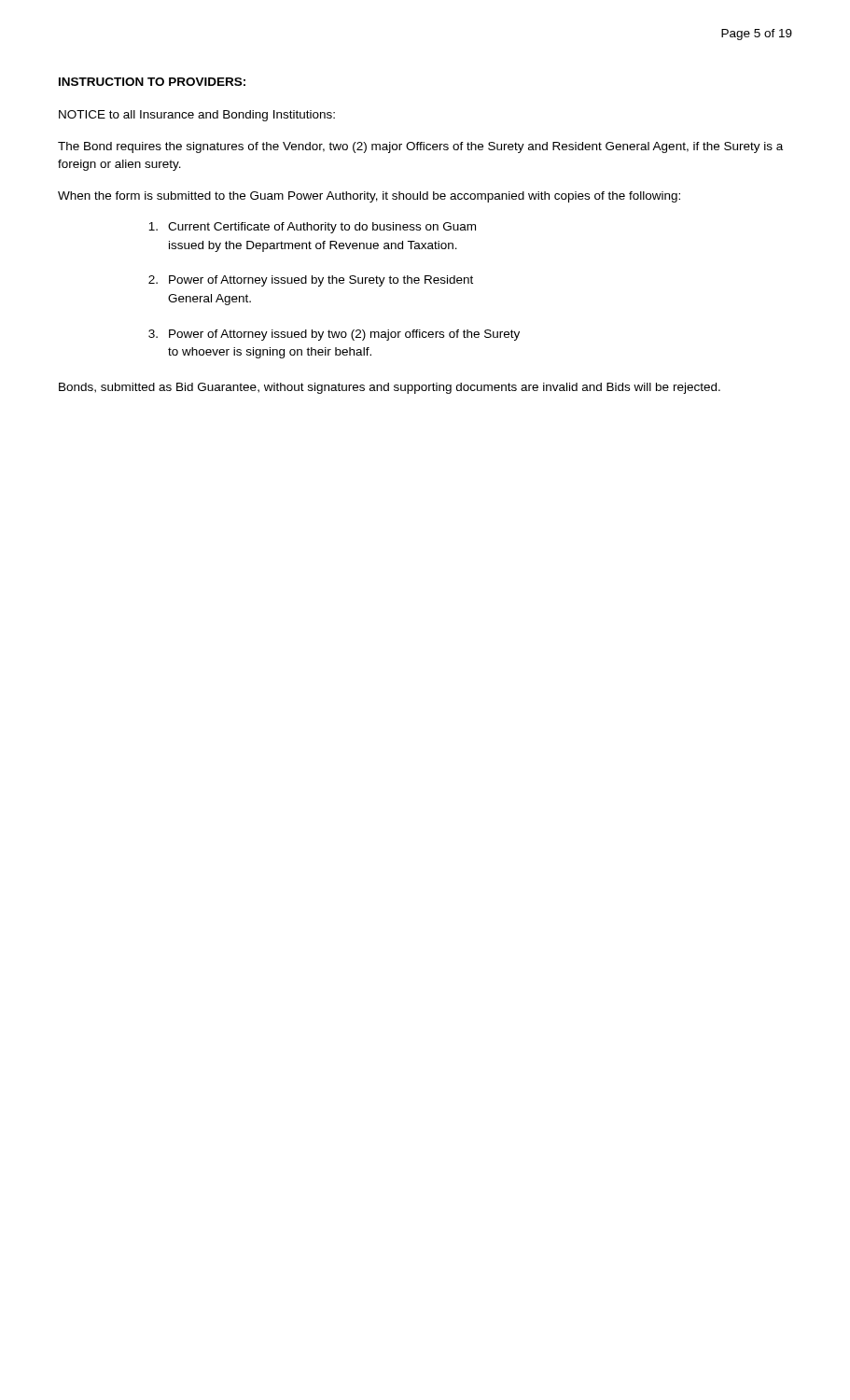Click on the element starting "Bonds, submitted as Bid Guarantee, without signatures"

(x=389, y=387)
